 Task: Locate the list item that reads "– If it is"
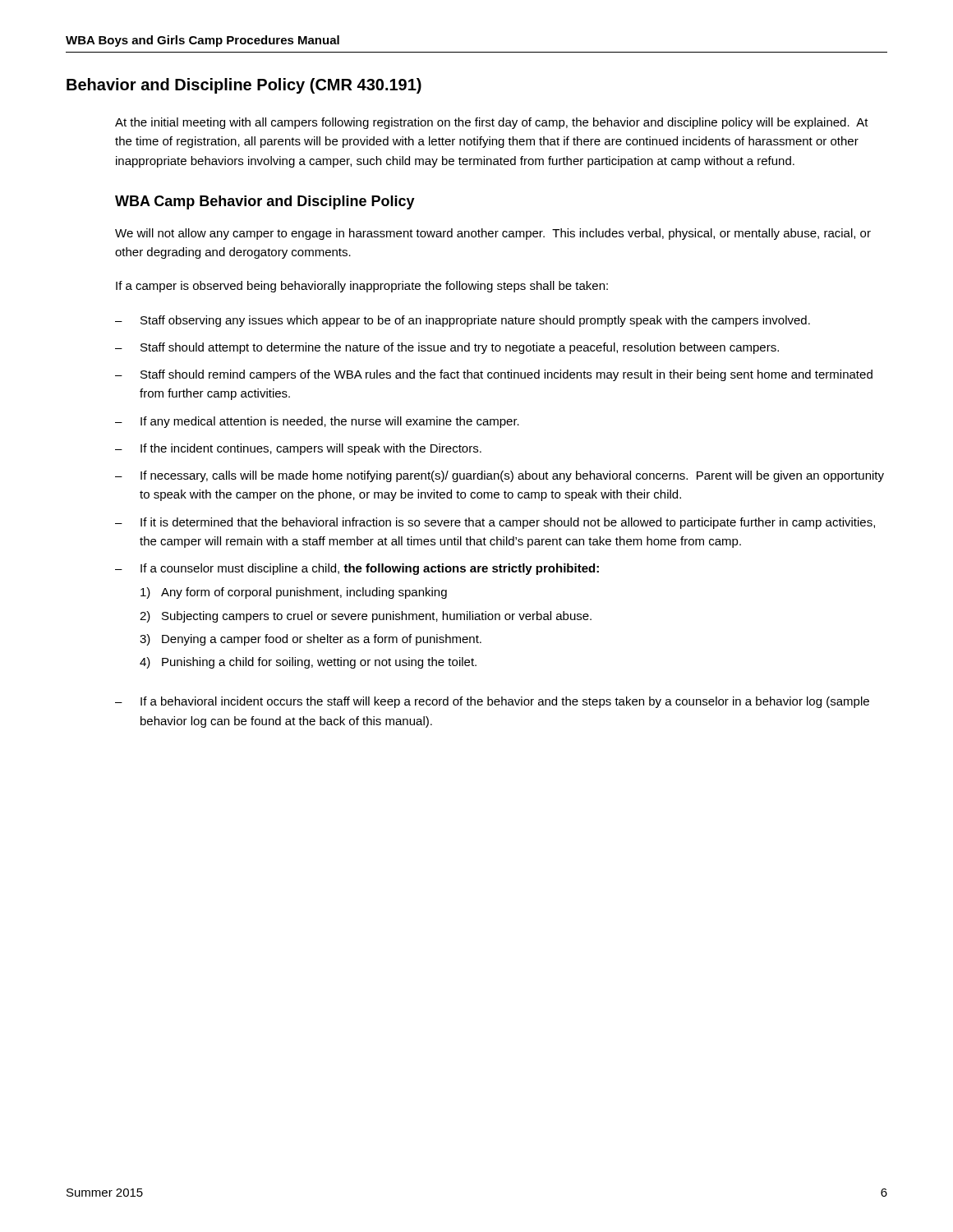[501, 531]
